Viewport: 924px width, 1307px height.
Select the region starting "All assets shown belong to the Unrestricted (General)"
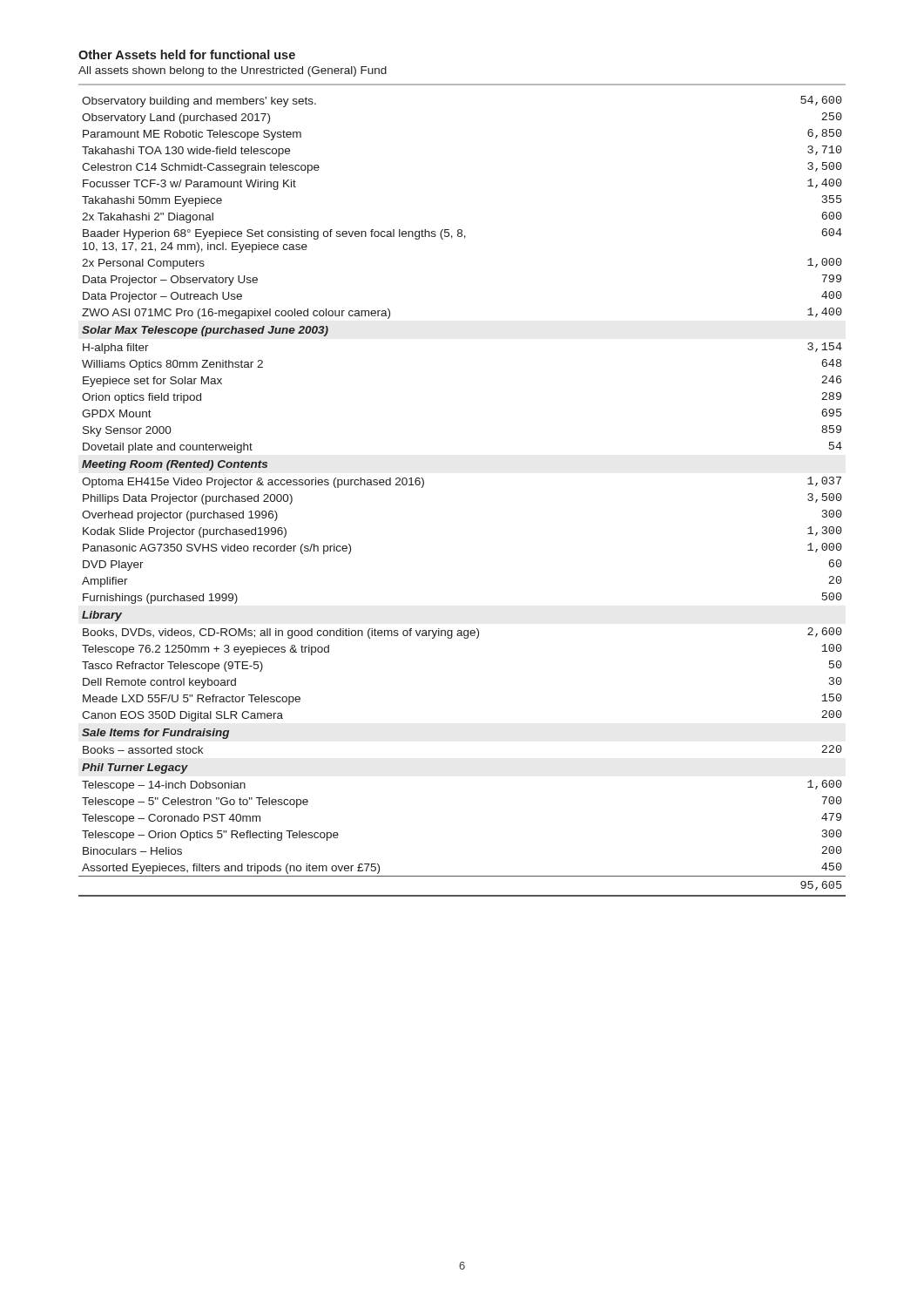(x=233, y=70)
